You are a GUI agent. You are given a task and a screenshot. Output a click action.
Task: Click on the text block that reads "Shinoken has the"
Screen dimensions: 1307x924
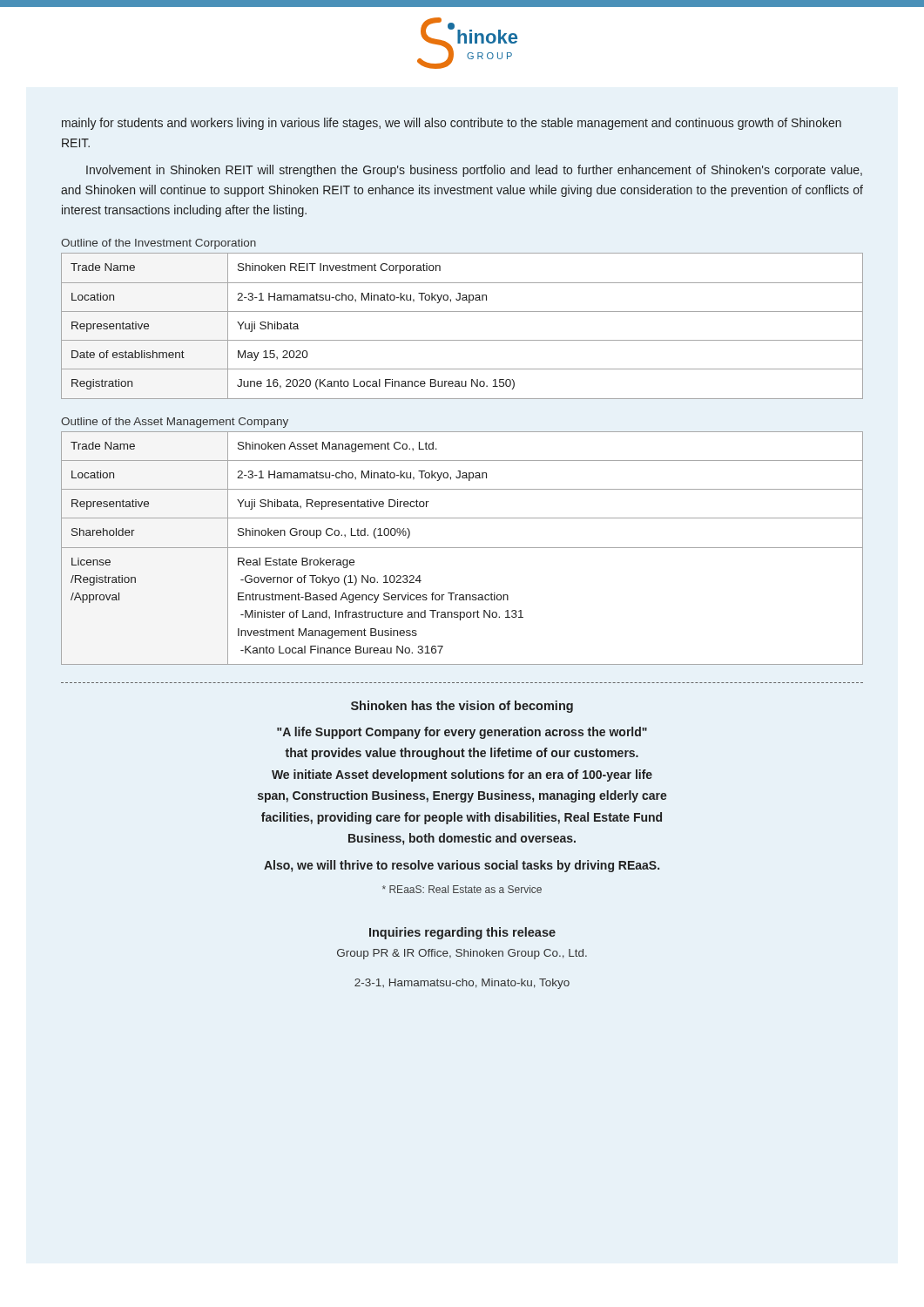[x=462, y=797]
